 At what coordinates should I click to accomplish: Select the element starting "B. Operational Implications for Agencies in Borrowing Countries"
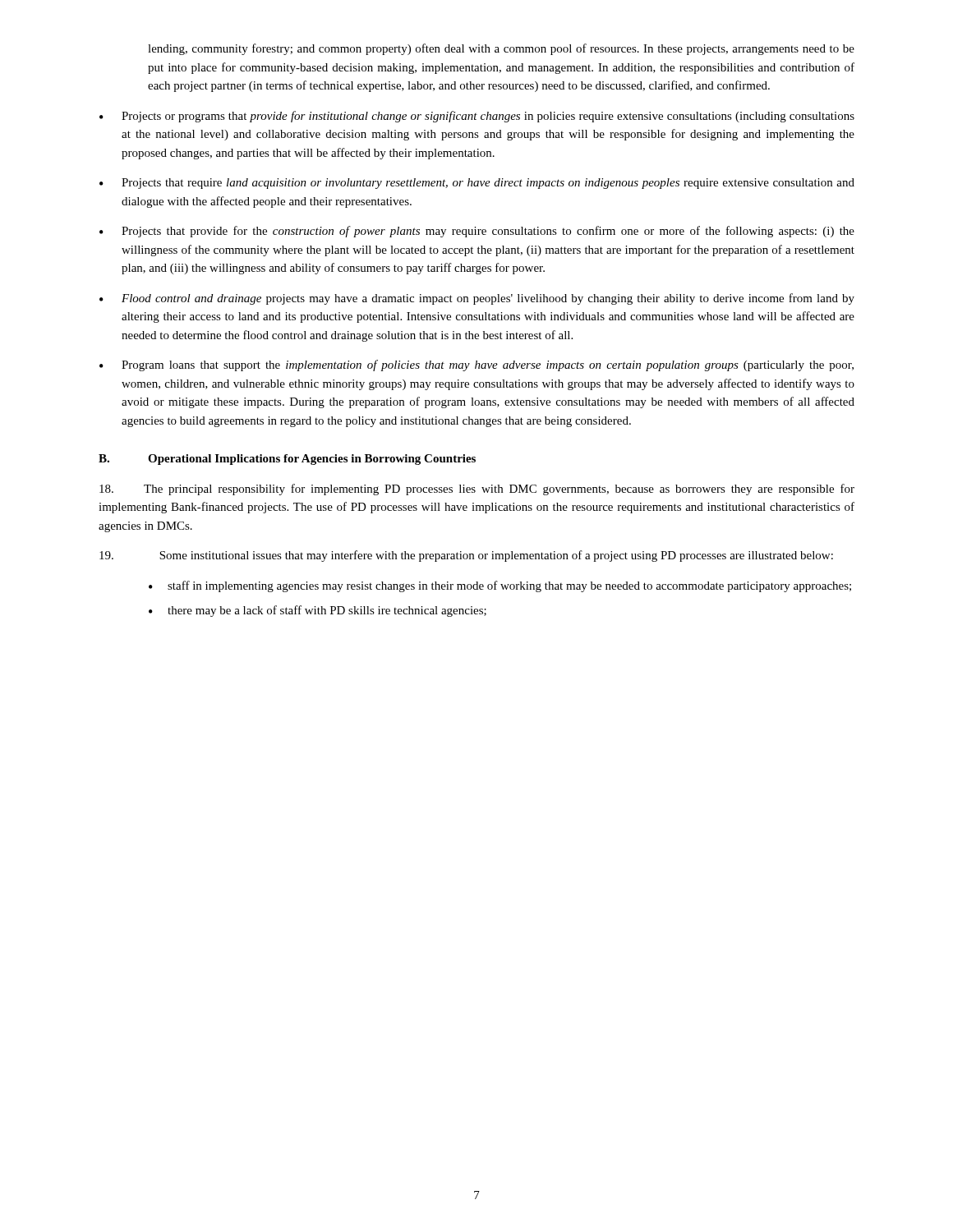point(476,459)
